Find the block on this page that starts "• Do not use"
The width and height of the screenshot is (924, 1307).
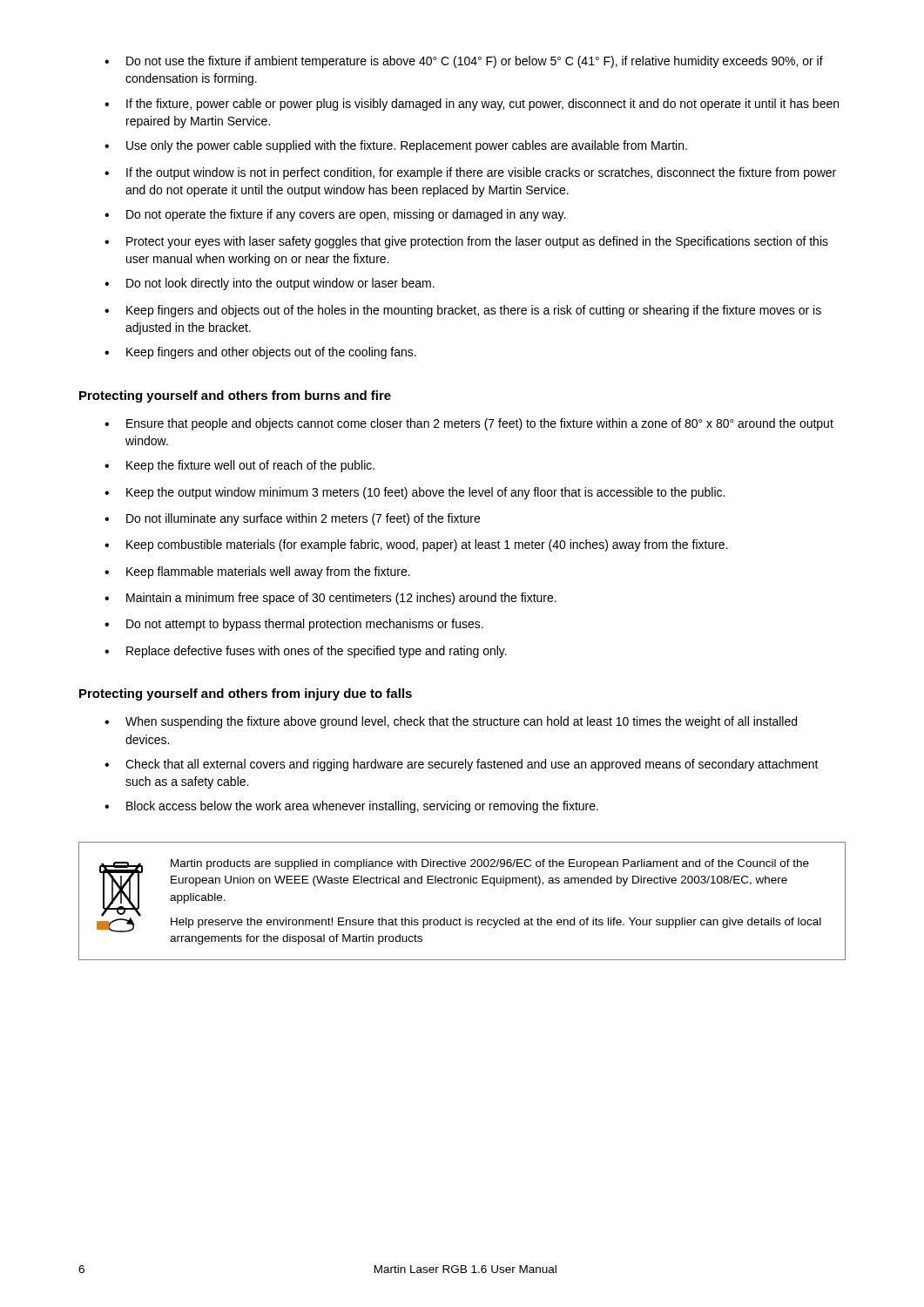coord(475,70)
